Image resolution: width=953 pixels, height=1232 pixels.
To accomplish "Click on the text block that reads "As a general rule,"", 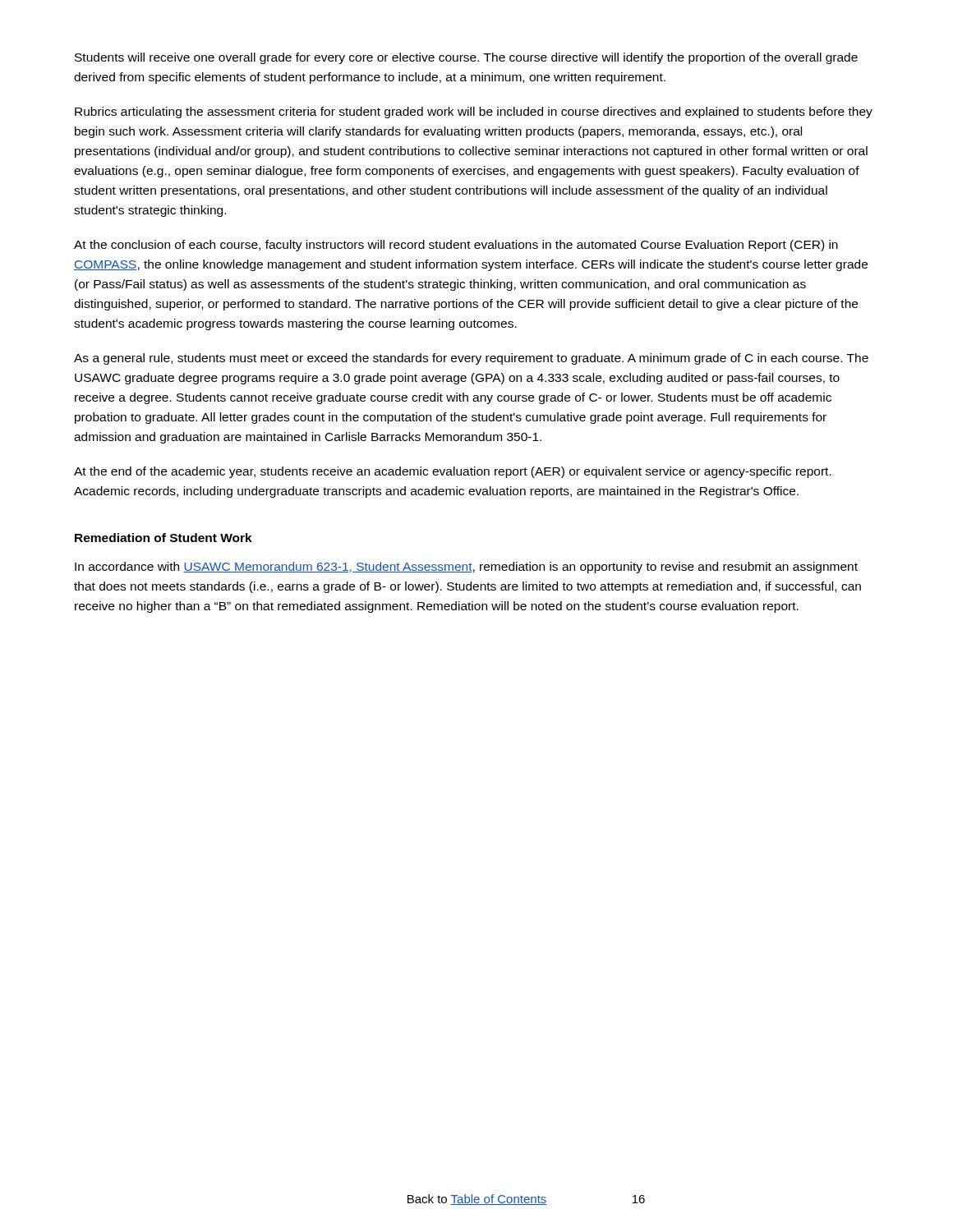I will [471, 397].
